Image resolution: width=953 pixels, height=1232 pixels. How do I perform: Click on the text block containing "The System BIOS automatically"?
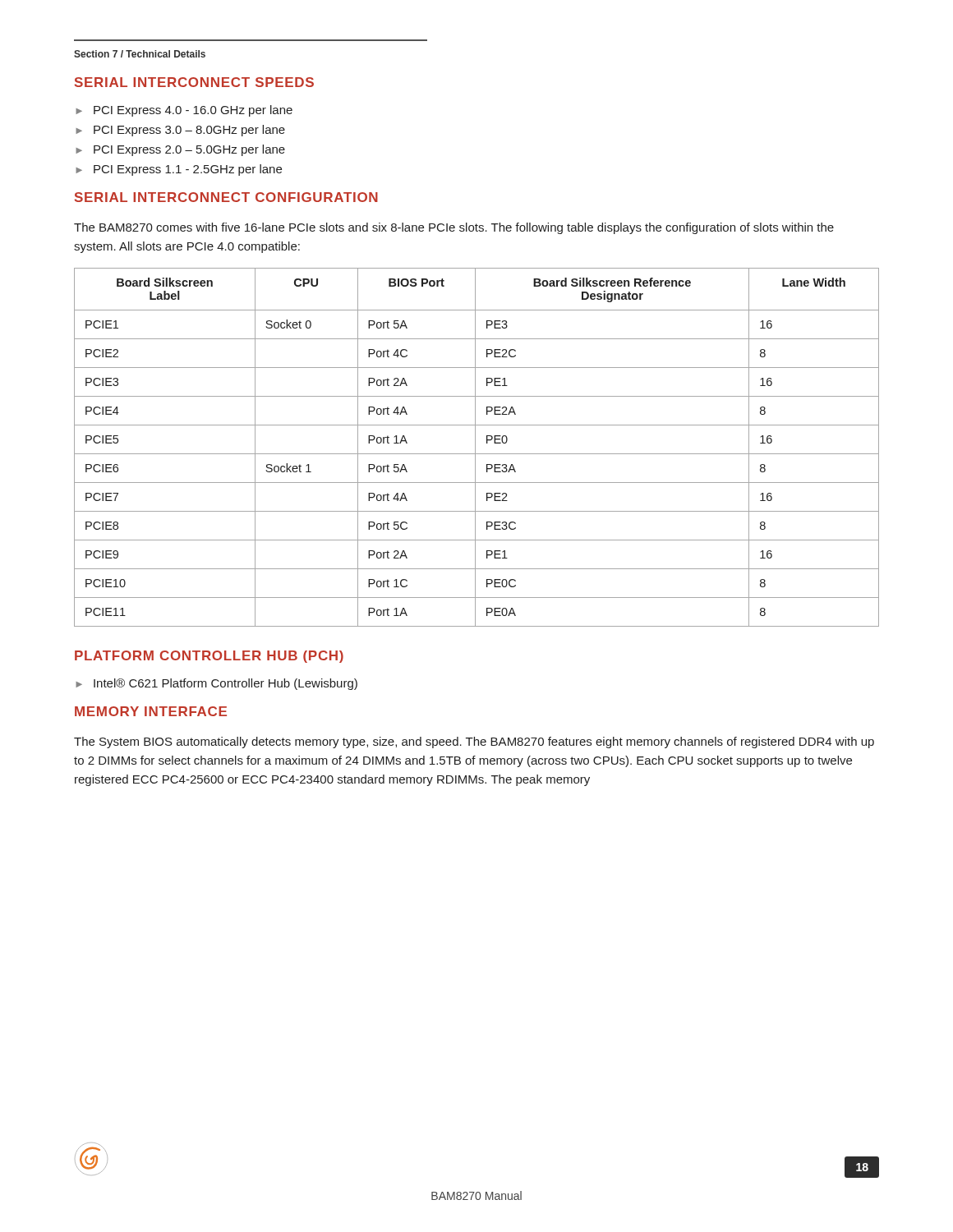click(x=474, y=760)
